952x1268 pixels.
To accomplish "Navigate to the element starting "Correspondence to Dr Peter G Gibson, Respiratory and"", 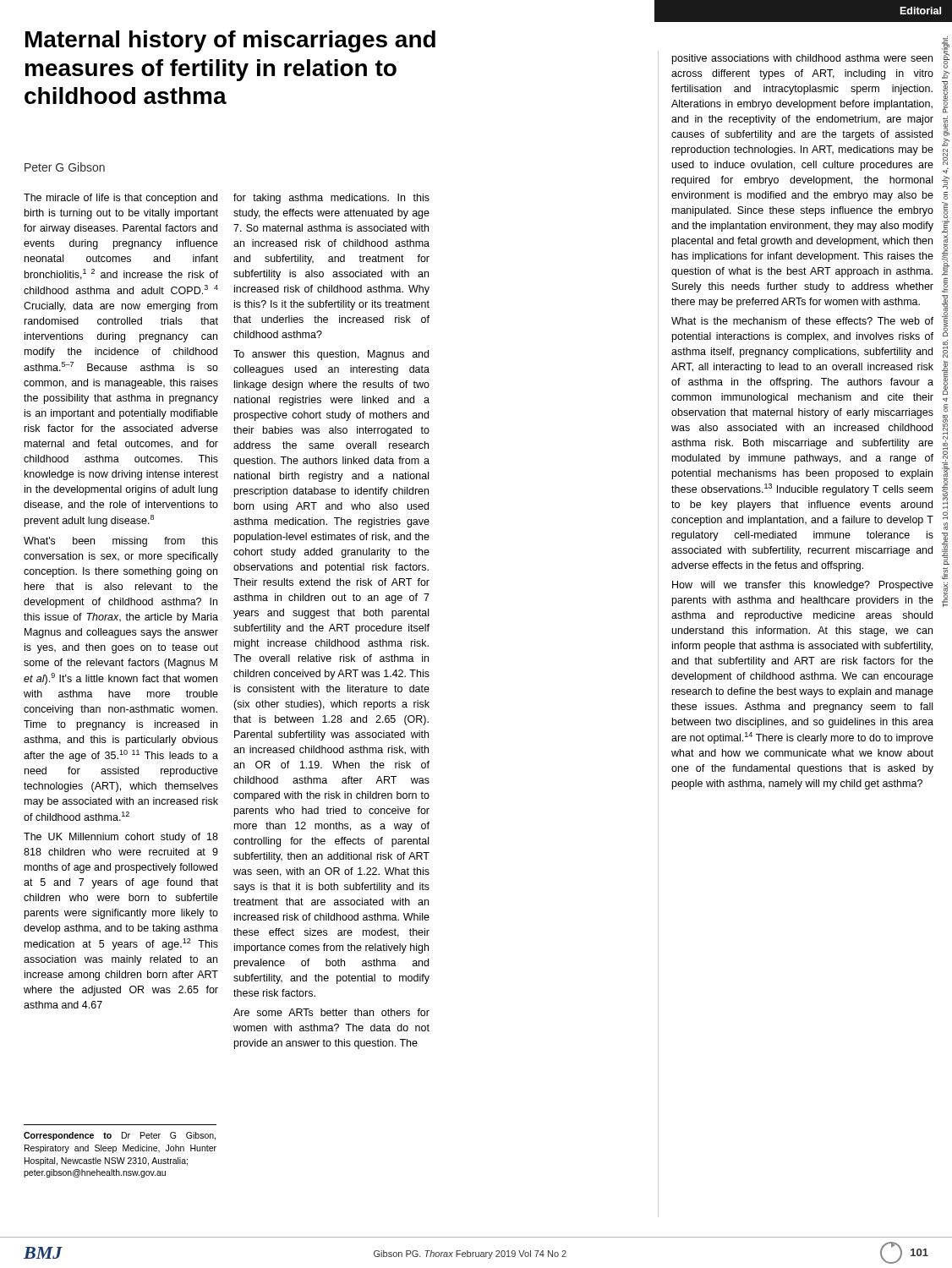I will tap(120, 1154).
